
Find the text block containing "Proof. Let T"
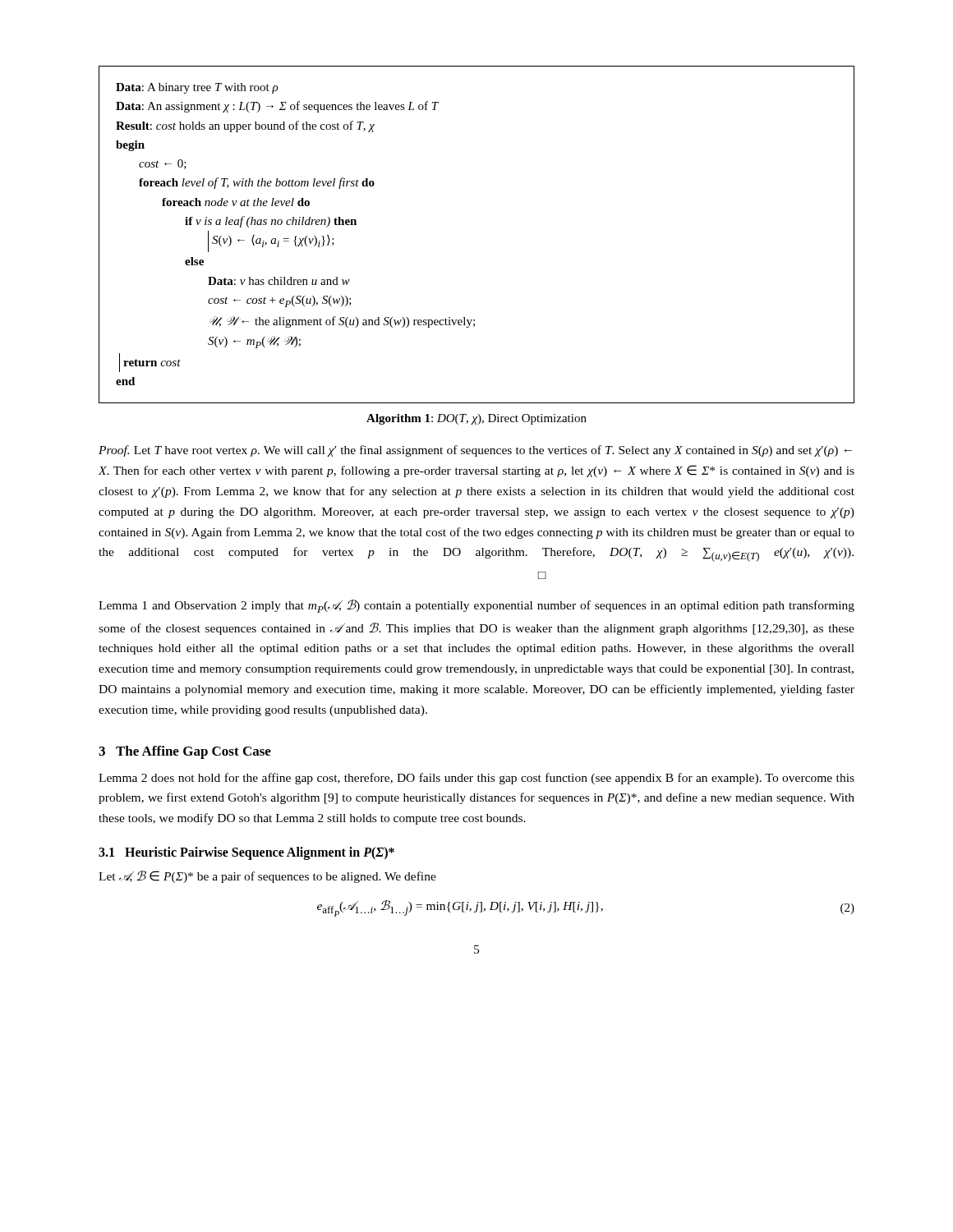(x=476, y=512)
